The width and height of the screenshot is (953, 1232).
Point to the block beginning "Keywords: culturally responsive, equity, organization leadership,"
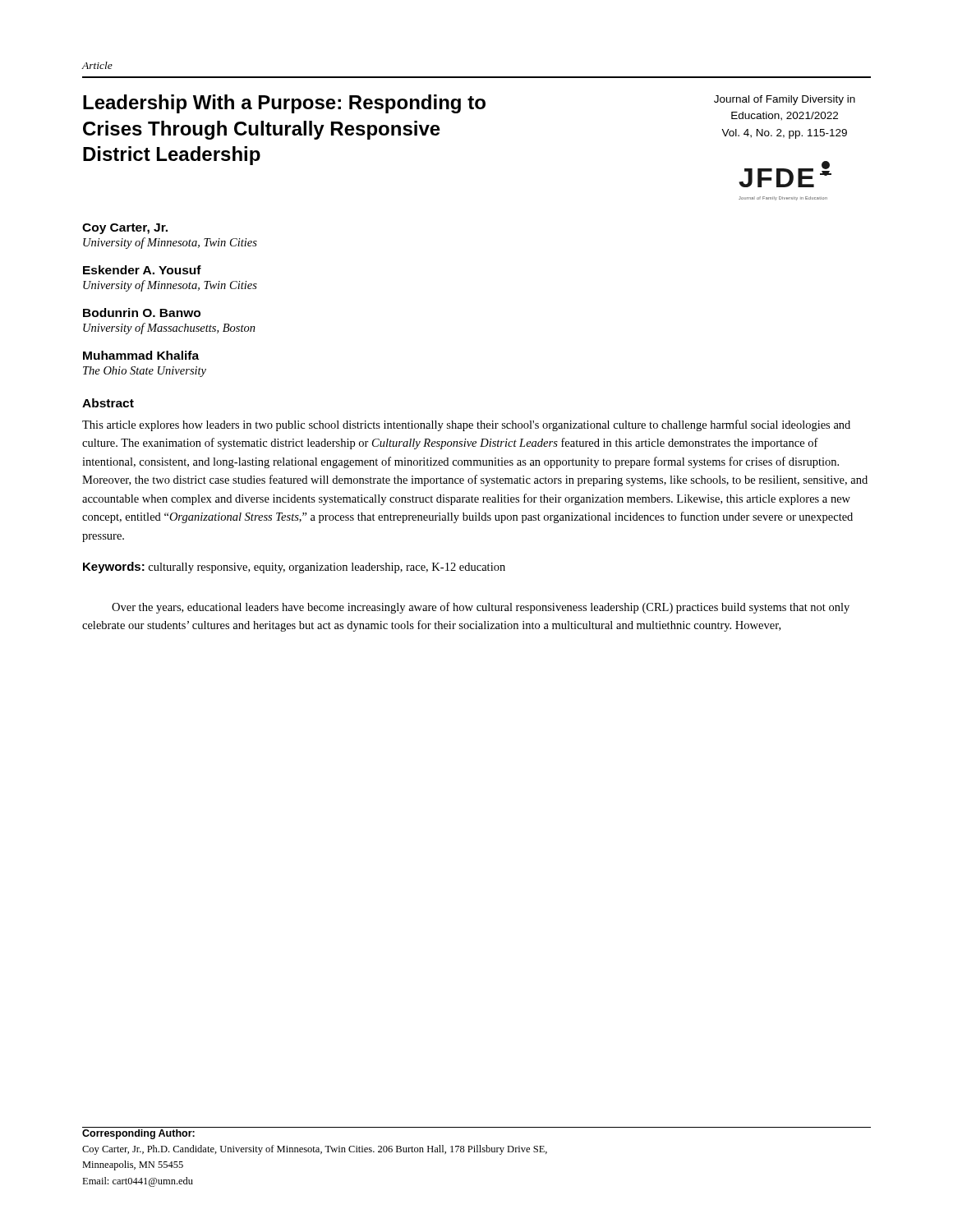click(294, 566)
